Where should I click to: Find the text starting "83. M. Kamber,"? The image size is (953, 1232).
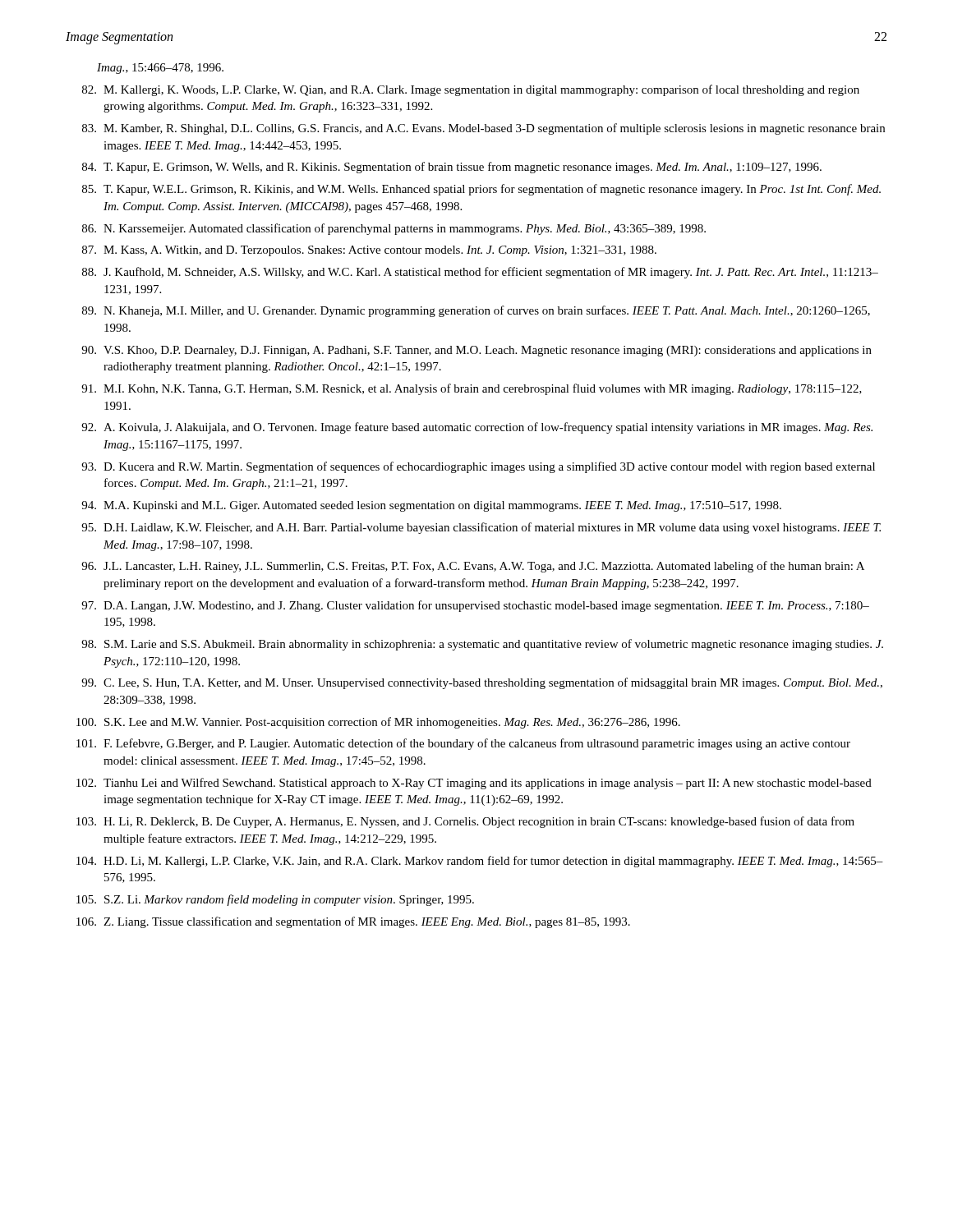coord(476,137)
